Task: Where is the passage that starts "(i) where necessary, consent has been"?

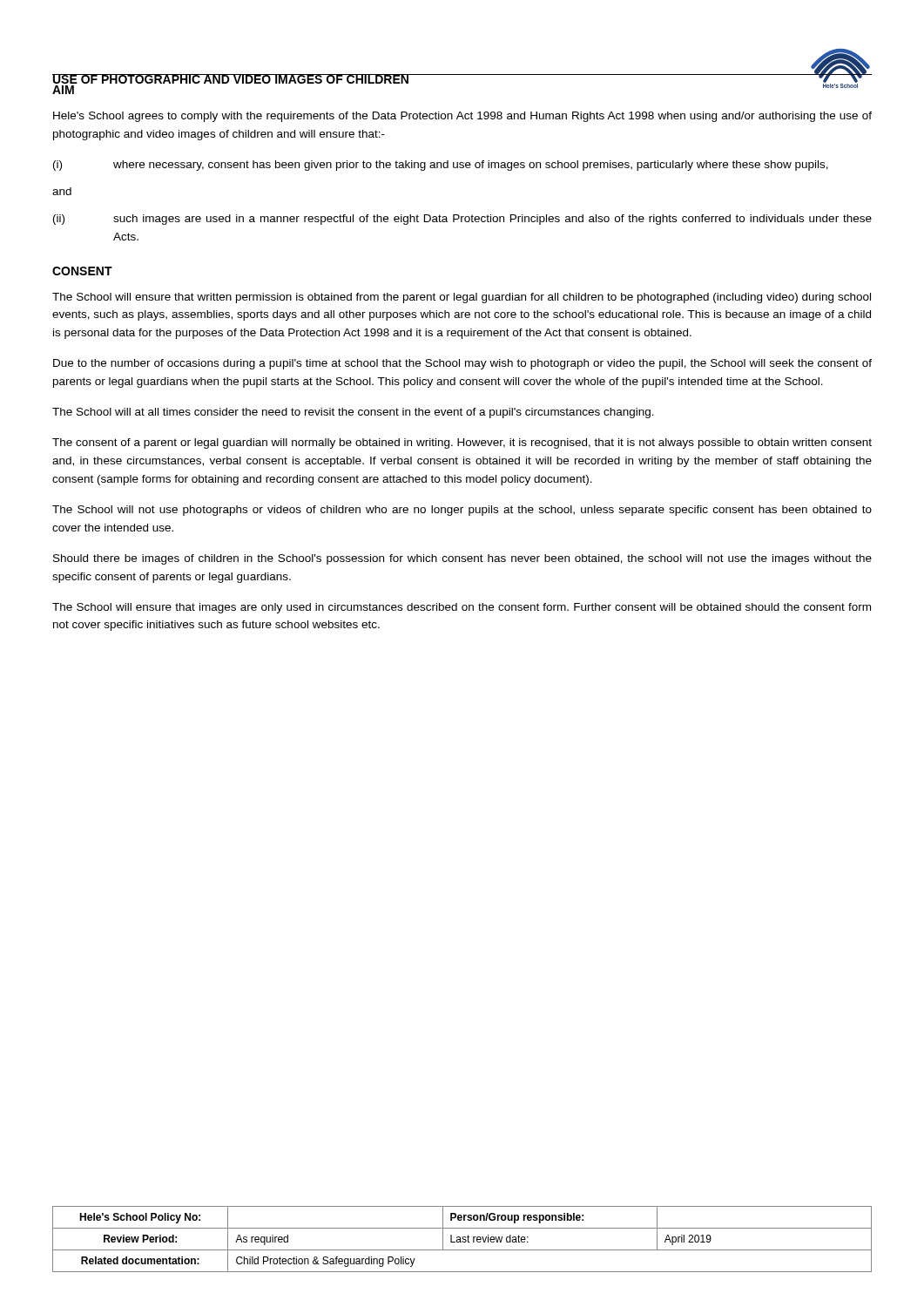Action: [462, 165]
